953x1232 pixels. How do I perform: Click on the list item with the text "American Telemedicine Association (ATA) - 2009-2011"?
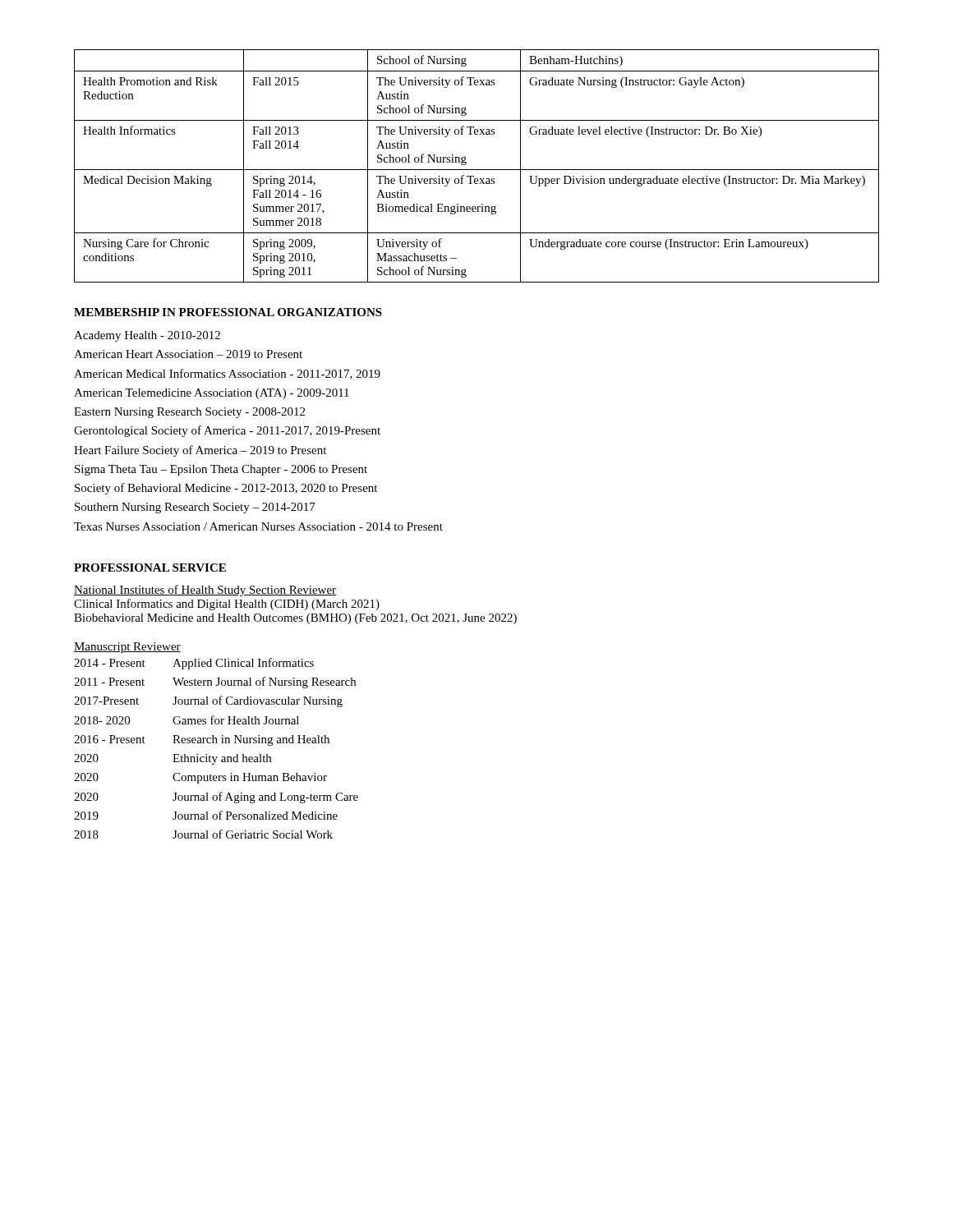(x=212, y=392)
